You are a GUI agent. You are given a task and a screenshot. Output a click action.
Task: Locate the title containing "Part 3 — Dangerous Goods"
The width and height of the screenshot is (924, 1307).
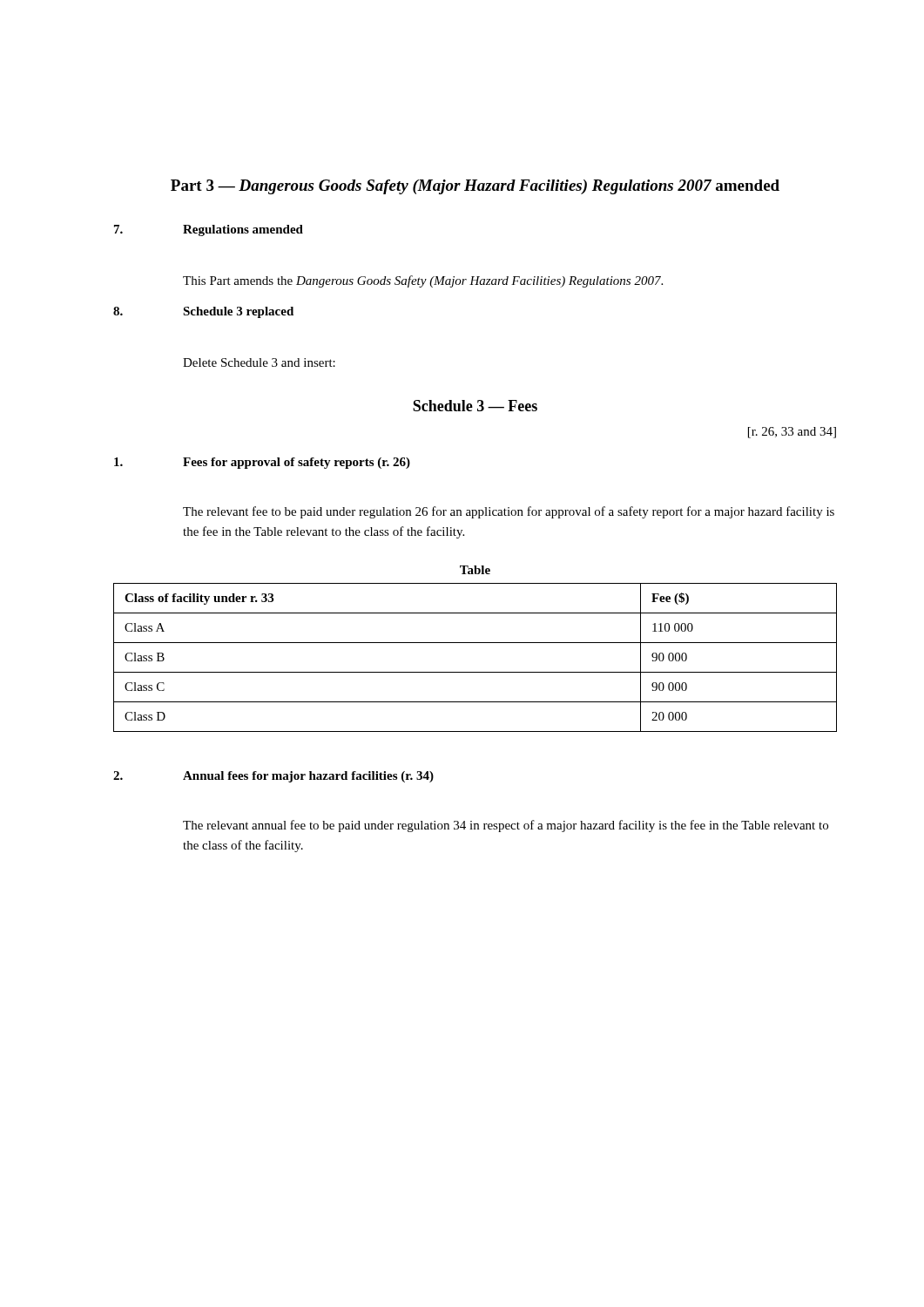click(475, 185)
